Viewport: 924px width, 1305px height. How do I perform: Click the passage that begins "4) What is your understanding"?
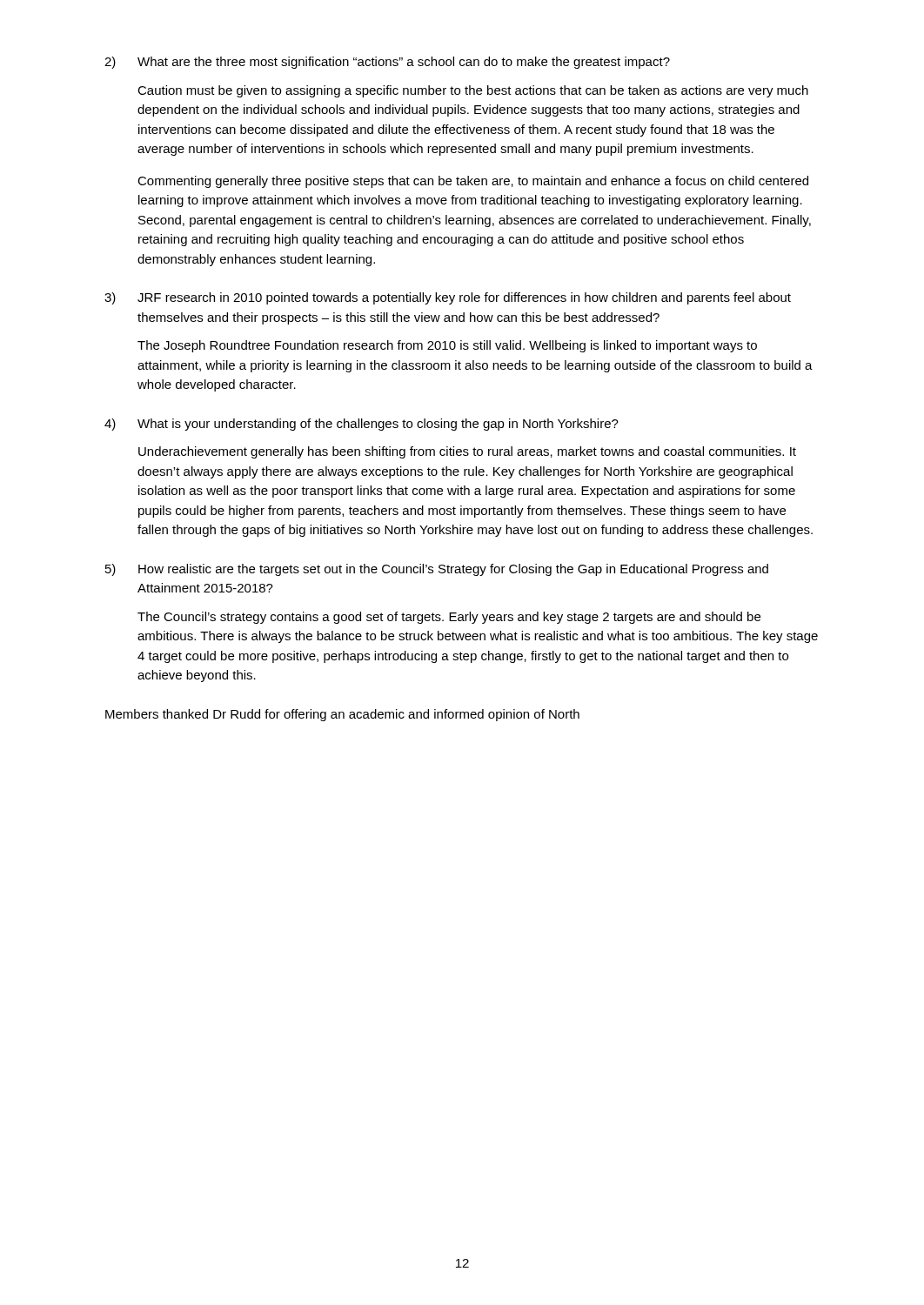[x=361, y=423]
